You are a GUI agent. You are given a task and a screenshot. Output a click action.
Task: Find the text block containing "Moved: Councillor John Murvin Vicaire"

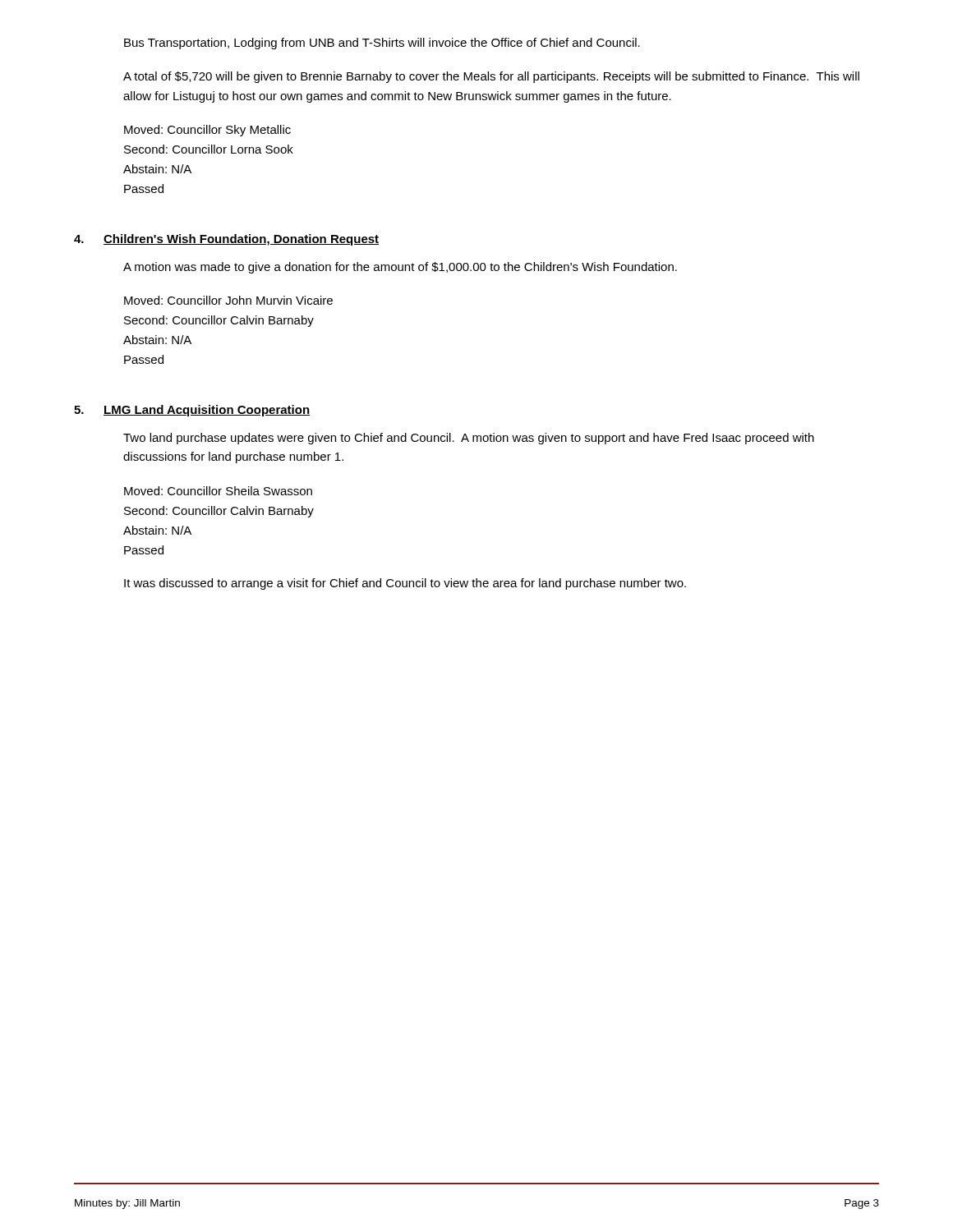pos(228,330)
